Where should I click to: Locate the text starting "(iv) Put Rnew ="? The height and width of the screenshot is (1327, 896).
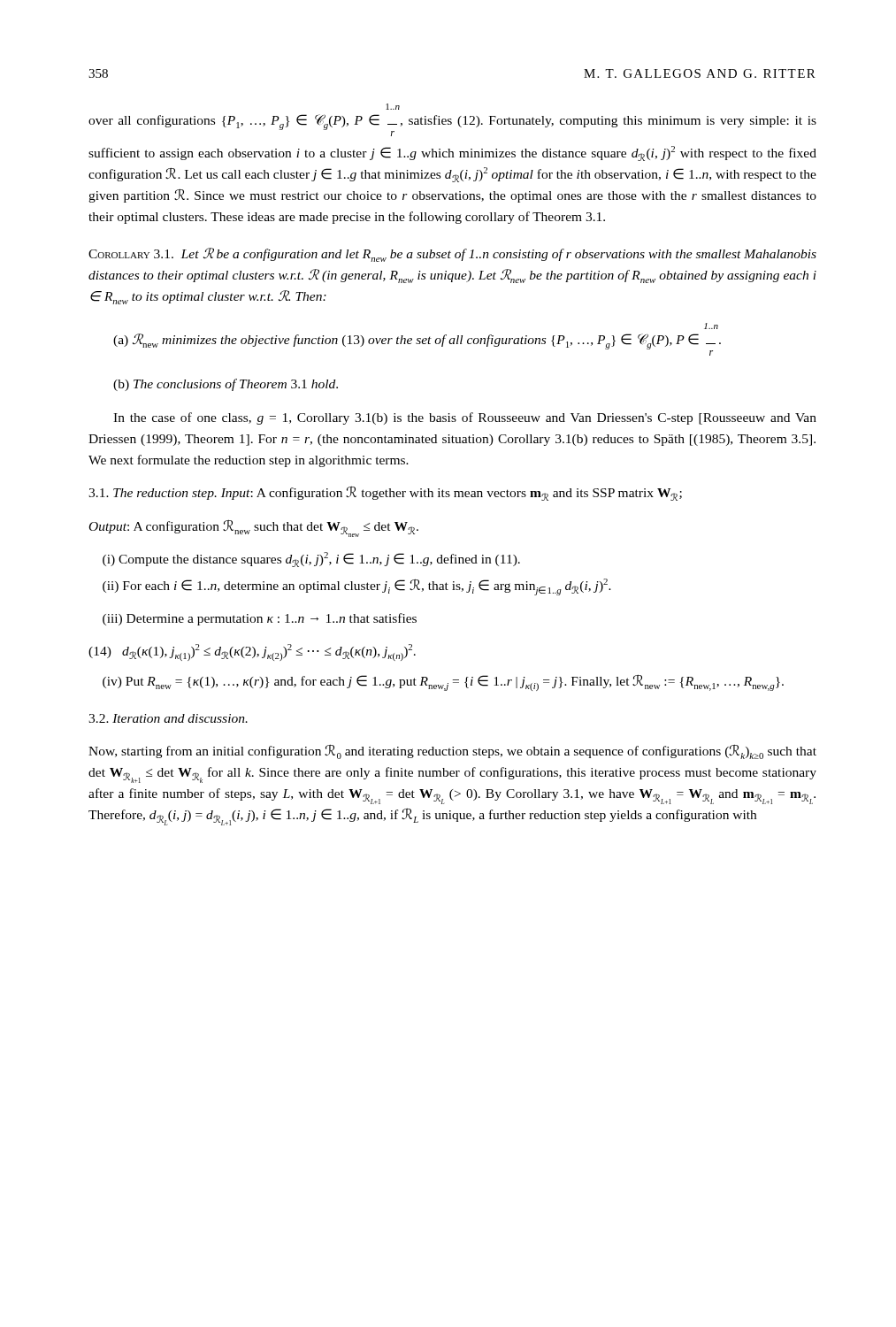452,681
